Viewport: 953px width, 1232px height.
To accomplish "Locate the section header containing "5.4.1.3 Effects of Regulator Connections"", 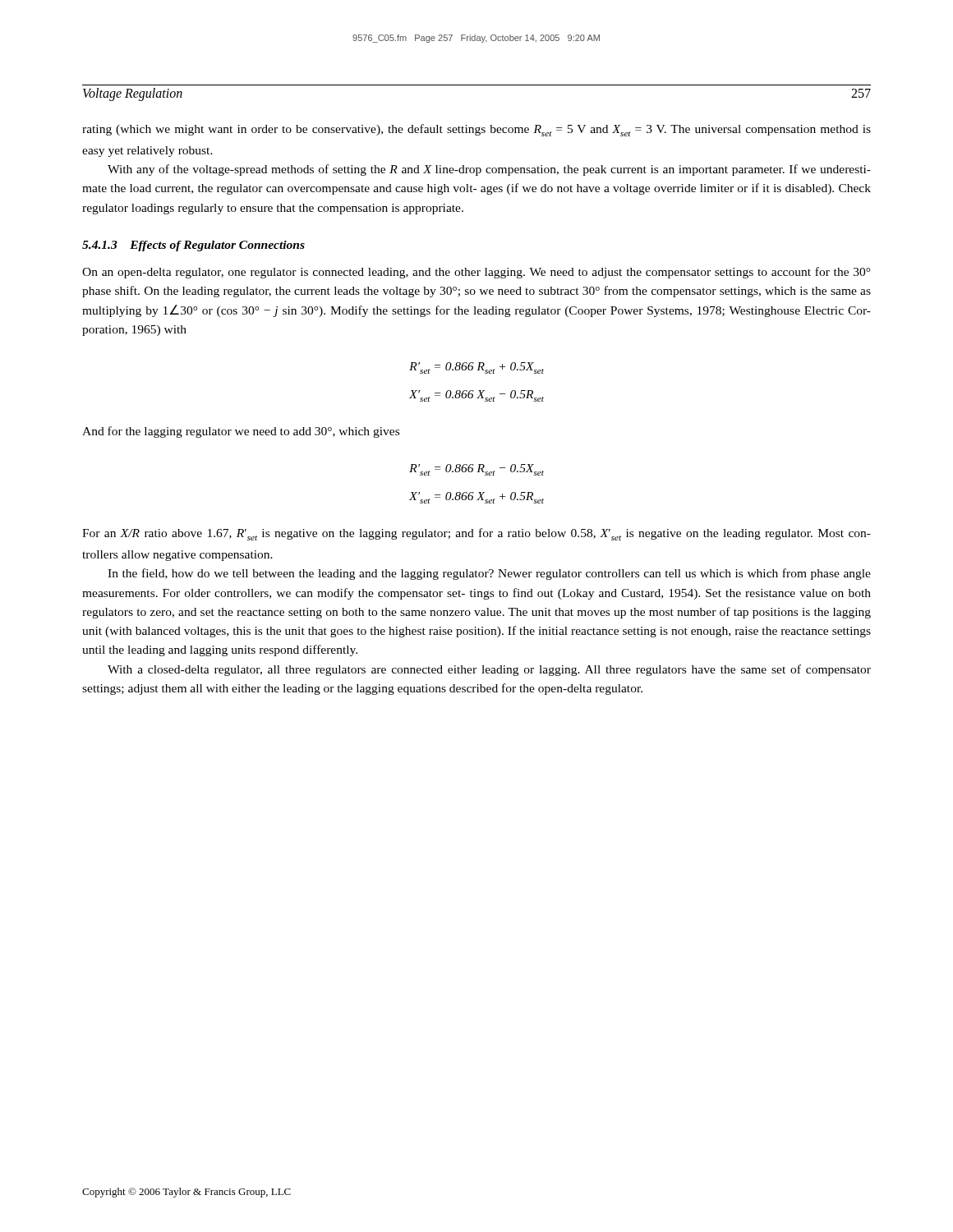I will click(x=193, y=244).
